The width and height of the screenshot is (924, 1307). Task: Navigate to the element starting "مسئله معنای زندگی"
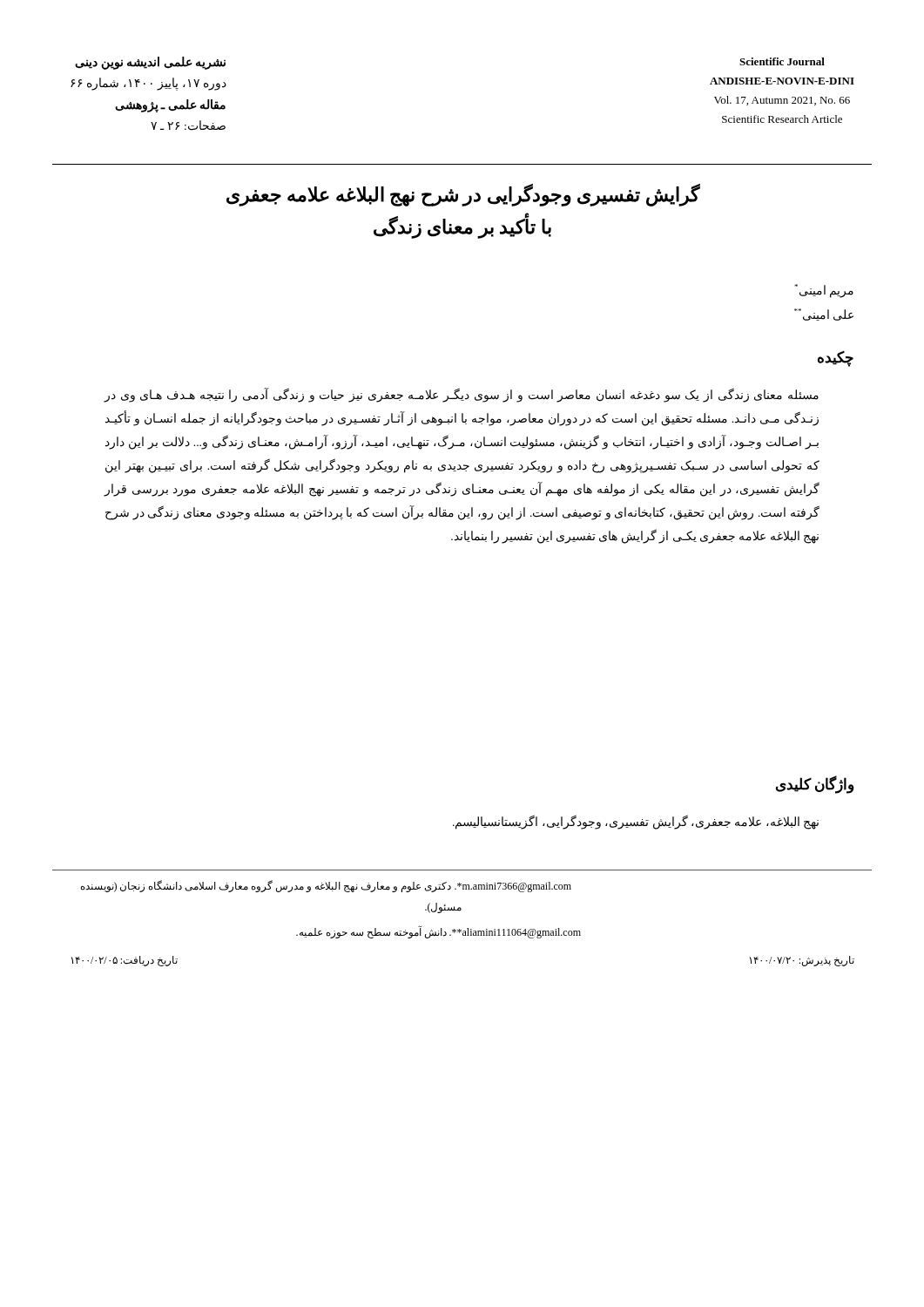tap(462, 466)
